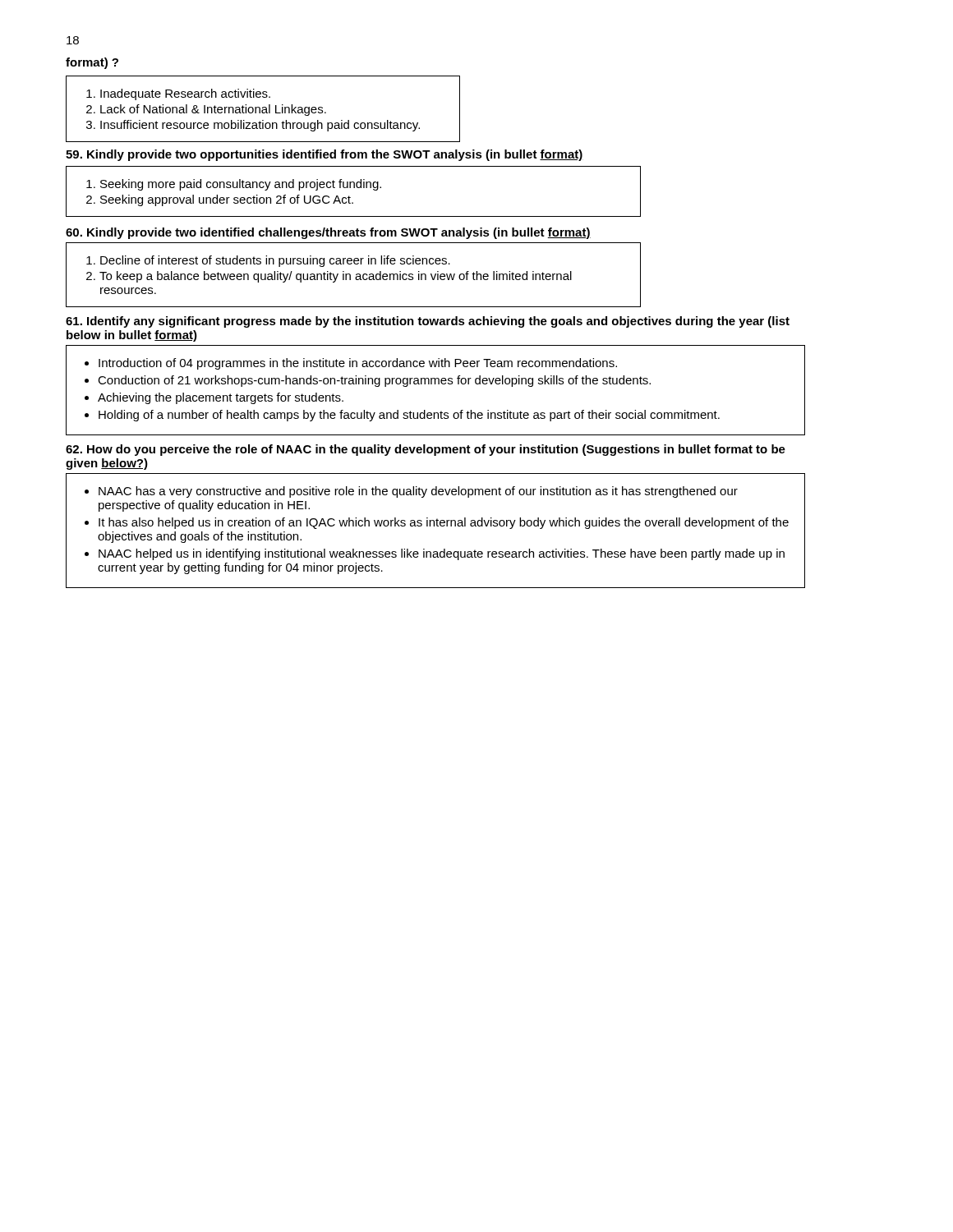Image resolution: width=953 pixels, height=1232 pixels.
Task: Point to the text starting "61. Identify any significant progress made"
Action: 428,328
